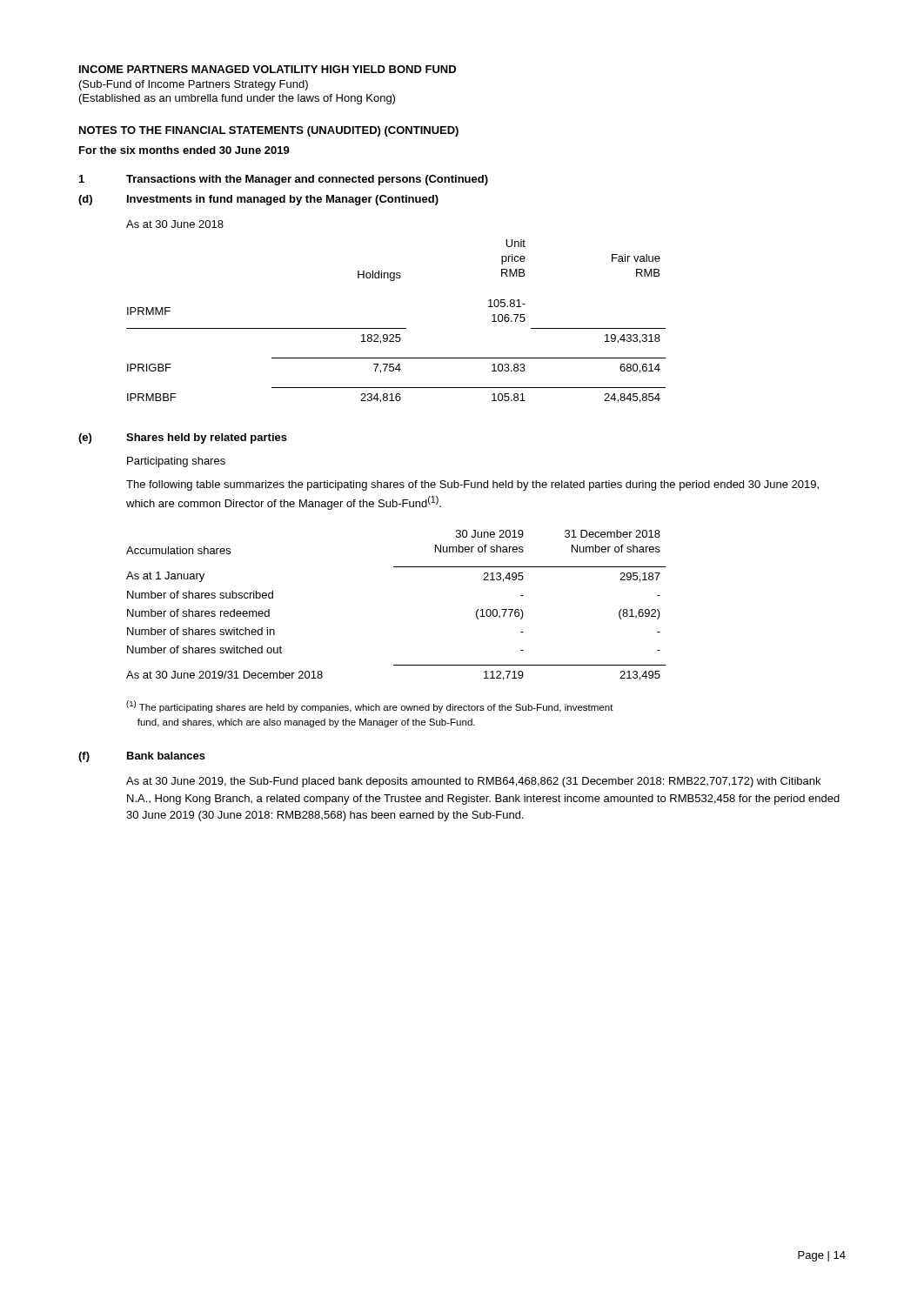Select the text block that says "The following table summarizes the participating shares of"
The height and width of the screenshot is (1305, 924).
(x=473, y=494)
